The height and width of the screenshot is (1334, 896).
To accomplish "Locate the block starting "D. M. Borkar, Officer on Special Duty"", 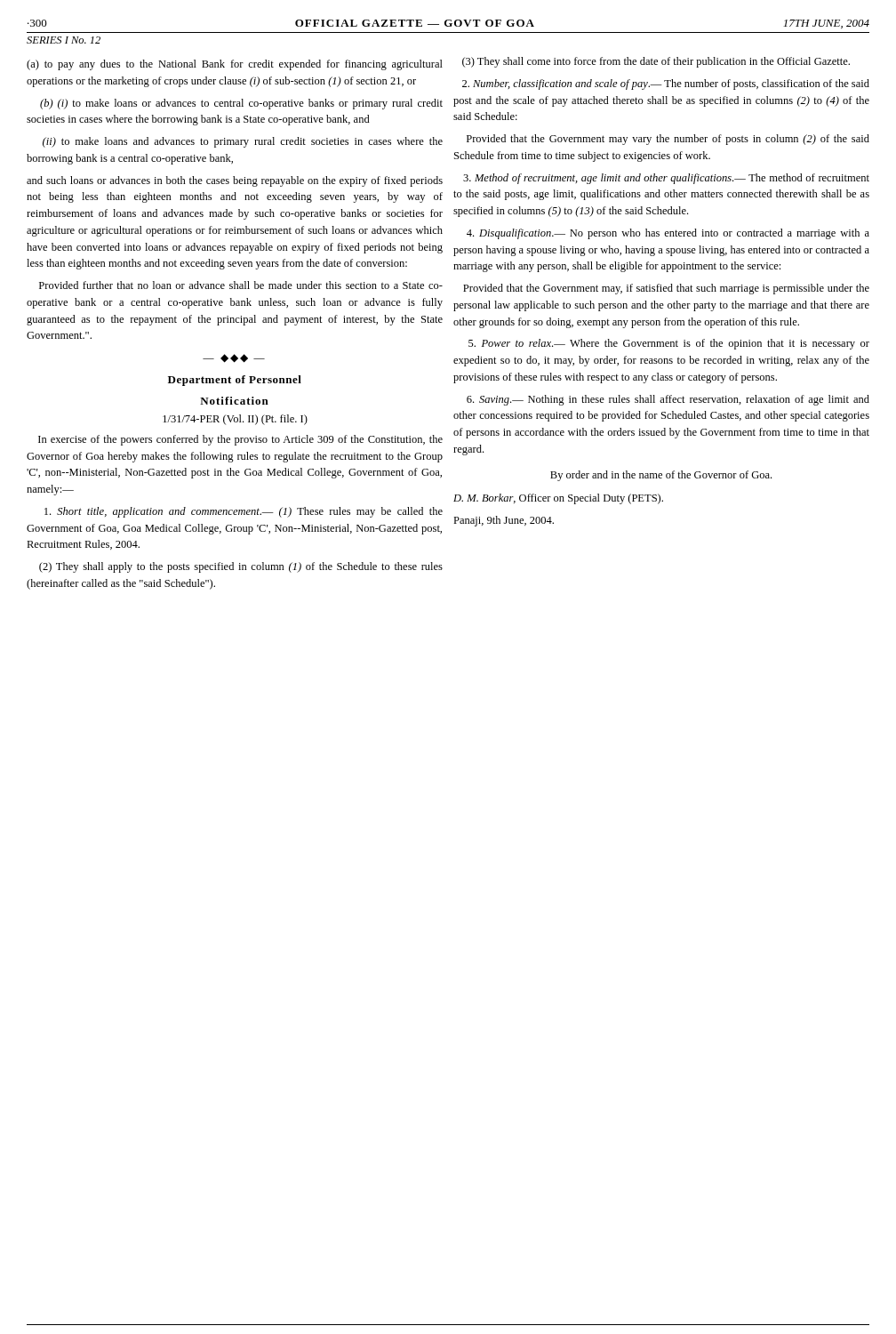I will (661, 499).
